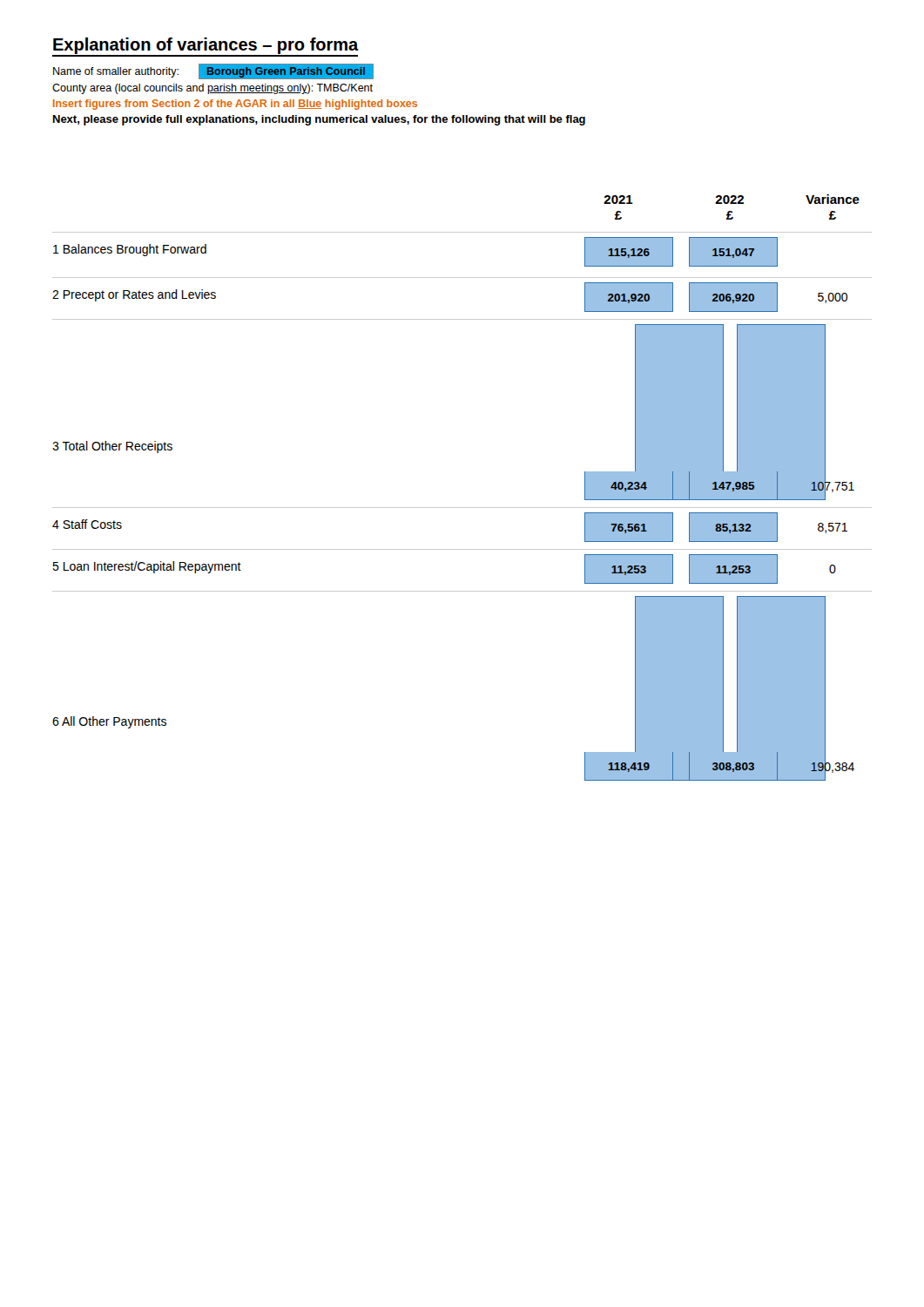Locate the table with the text "2021£ 2022£ Variance£"
This screenshot has width=924, height=1307.
tap(721, 207)
